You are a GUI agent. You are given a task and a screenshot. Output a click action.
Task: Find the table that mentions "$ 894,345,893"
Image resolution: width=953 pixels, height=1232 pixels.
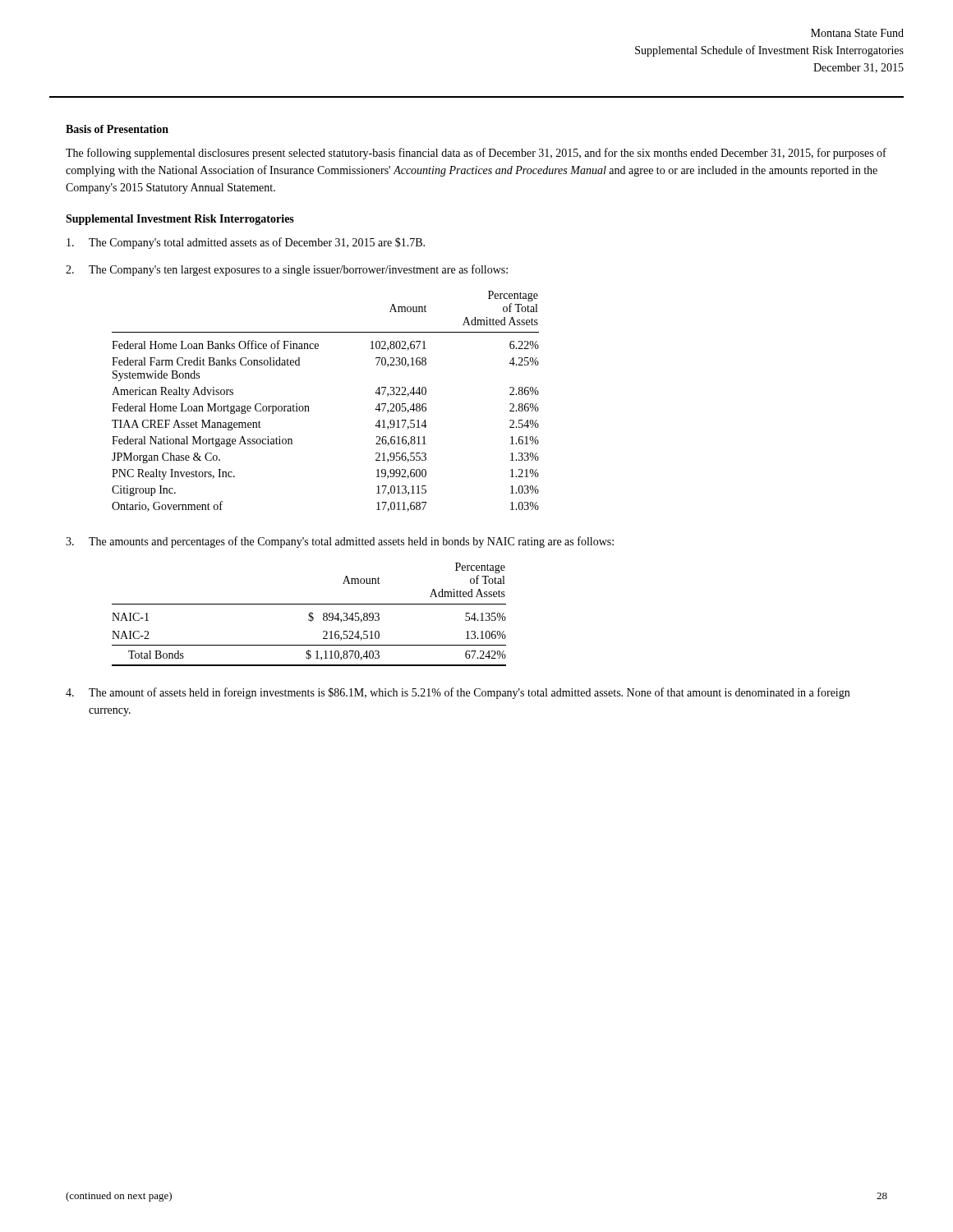coord(488,613)
